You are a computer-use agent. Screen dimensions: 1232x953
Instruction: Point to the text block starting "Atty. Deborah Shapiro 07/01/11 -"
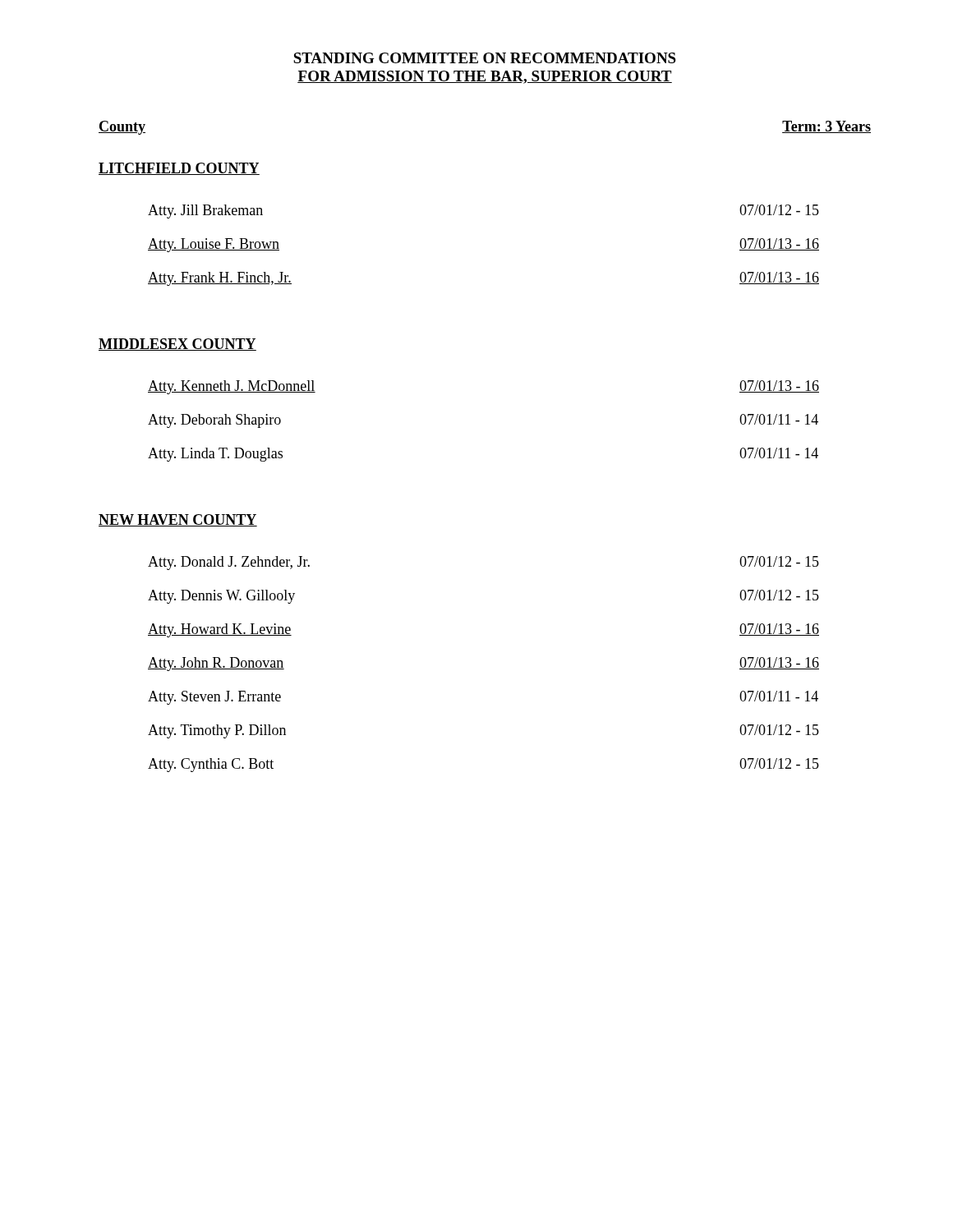coord(207,419)
